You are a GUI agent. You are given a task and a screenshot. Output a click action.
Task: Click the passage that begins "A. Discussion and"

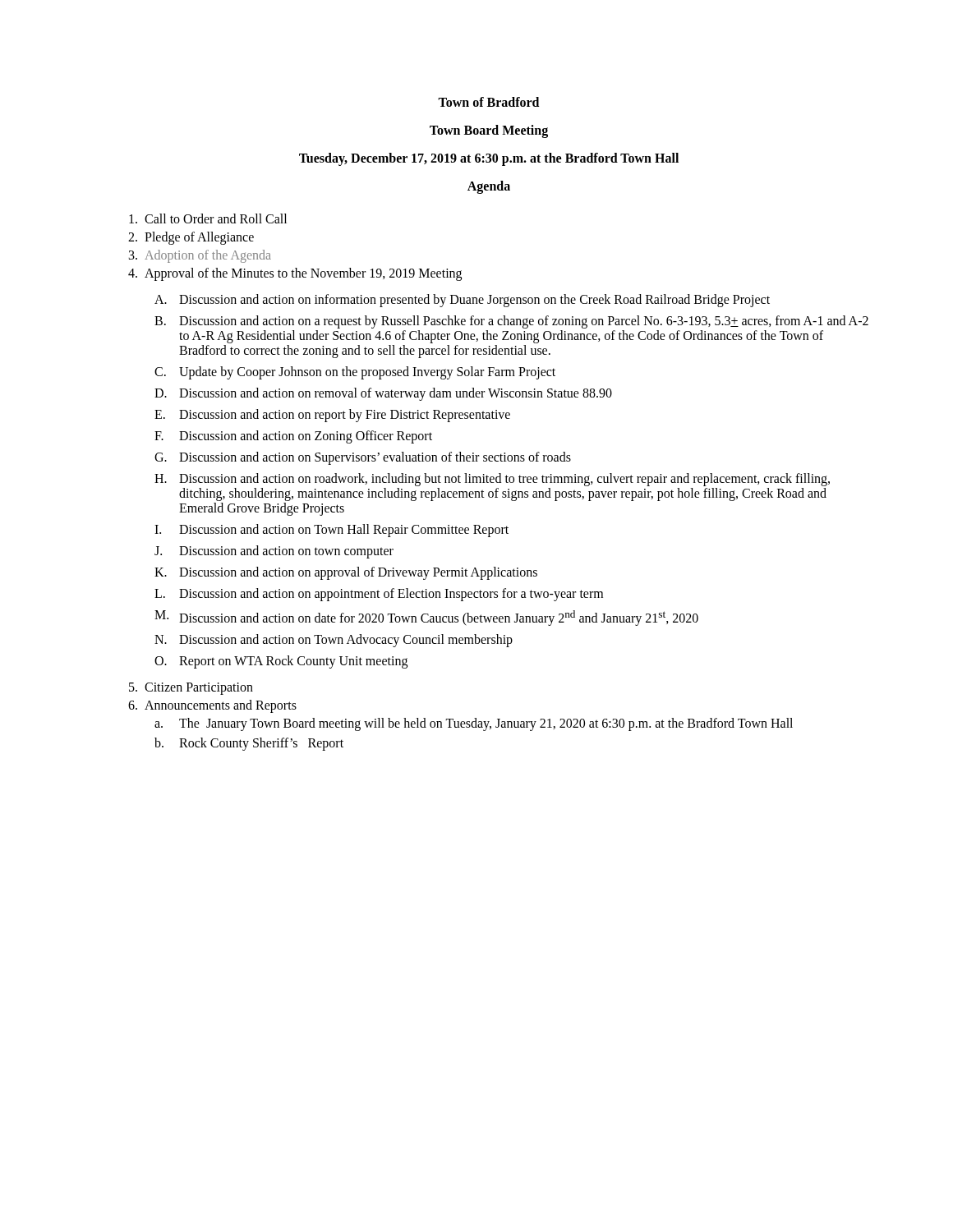pos(513,300)
